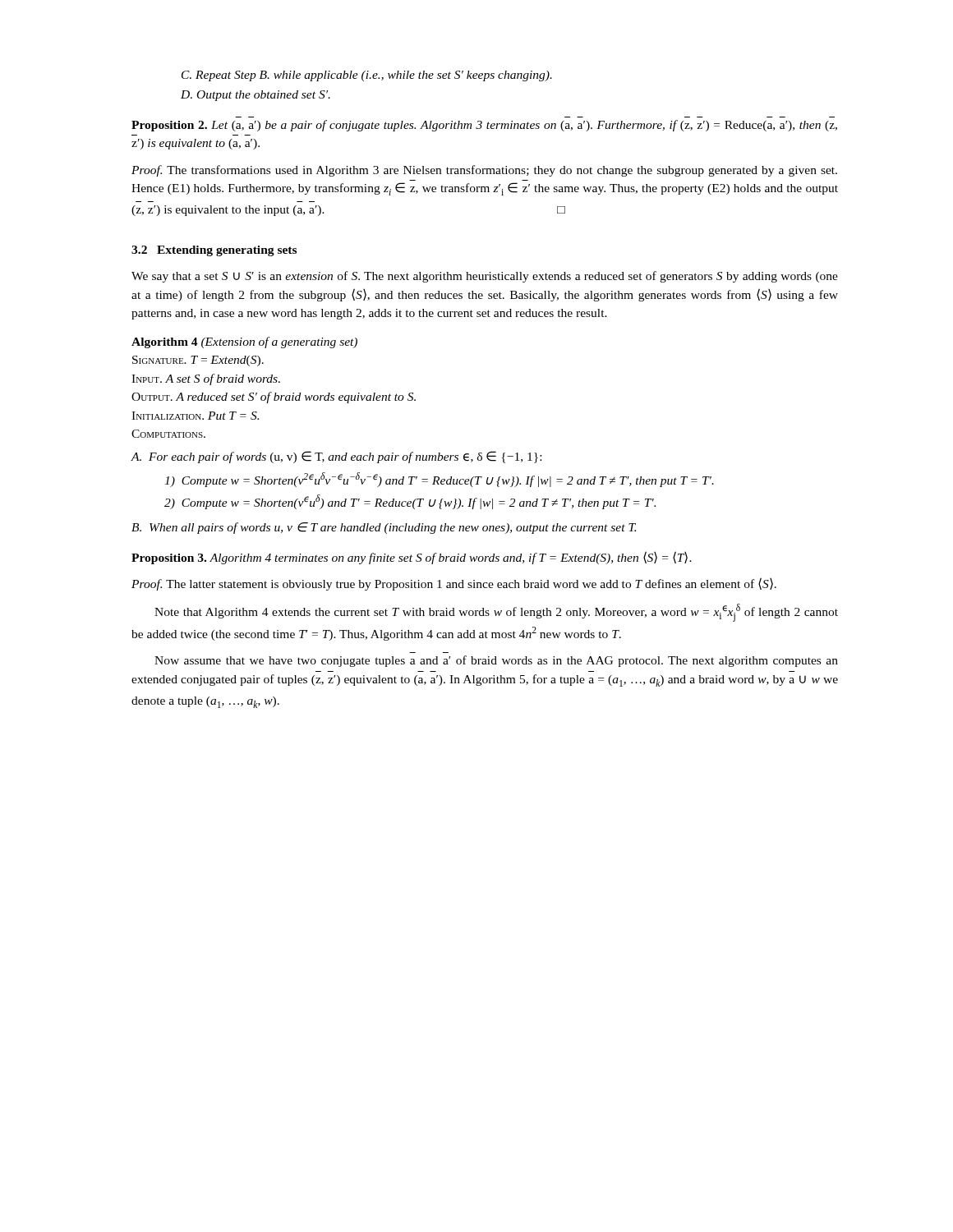Point to the passage starting "Now assume that"
Image resolution: width=953 pixels, height=1232 pixels.
coord(485,682)
